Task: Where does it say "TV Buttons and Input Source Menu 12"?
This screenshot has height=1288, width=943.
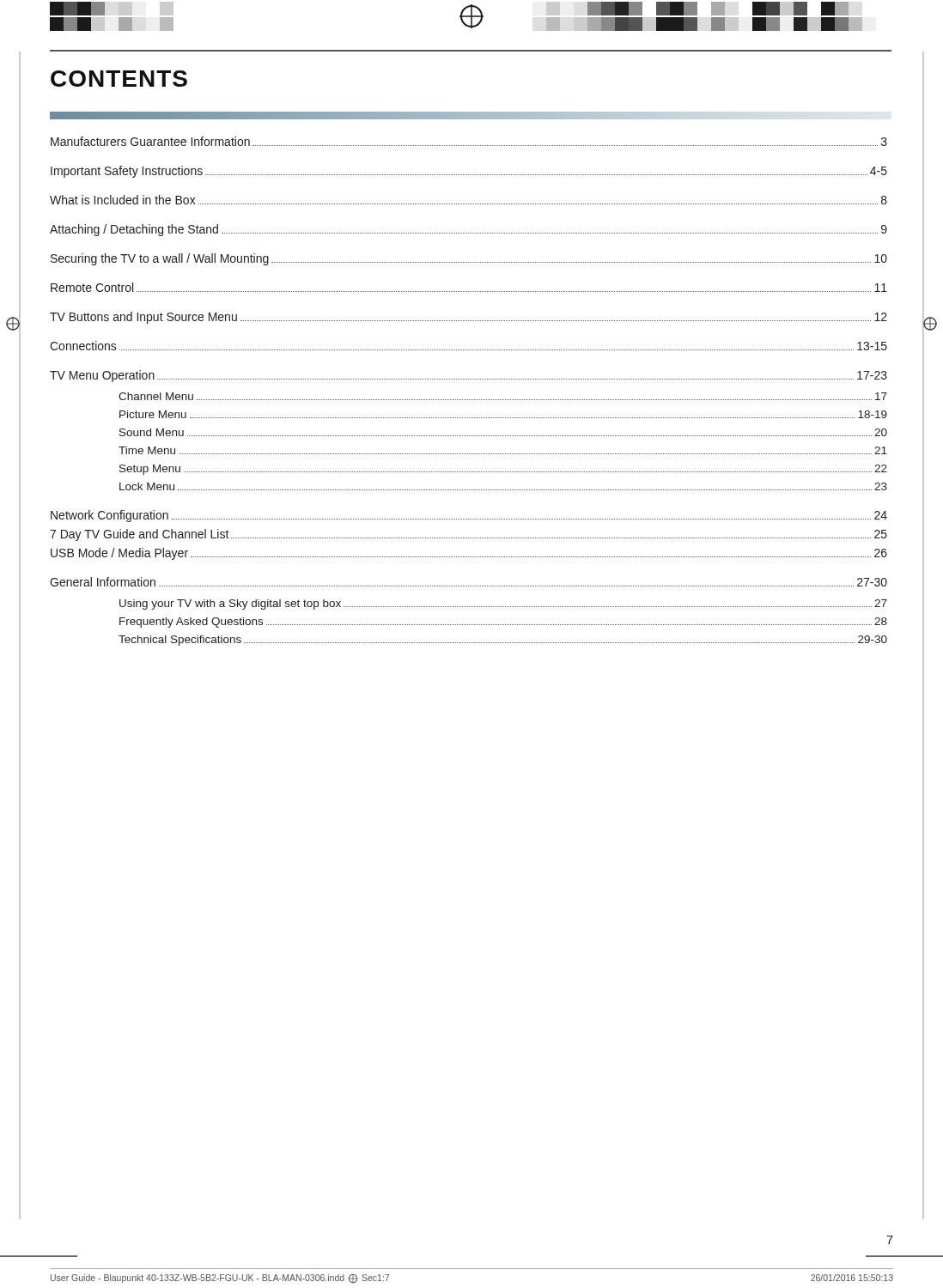Action: (x=468, y=317)
